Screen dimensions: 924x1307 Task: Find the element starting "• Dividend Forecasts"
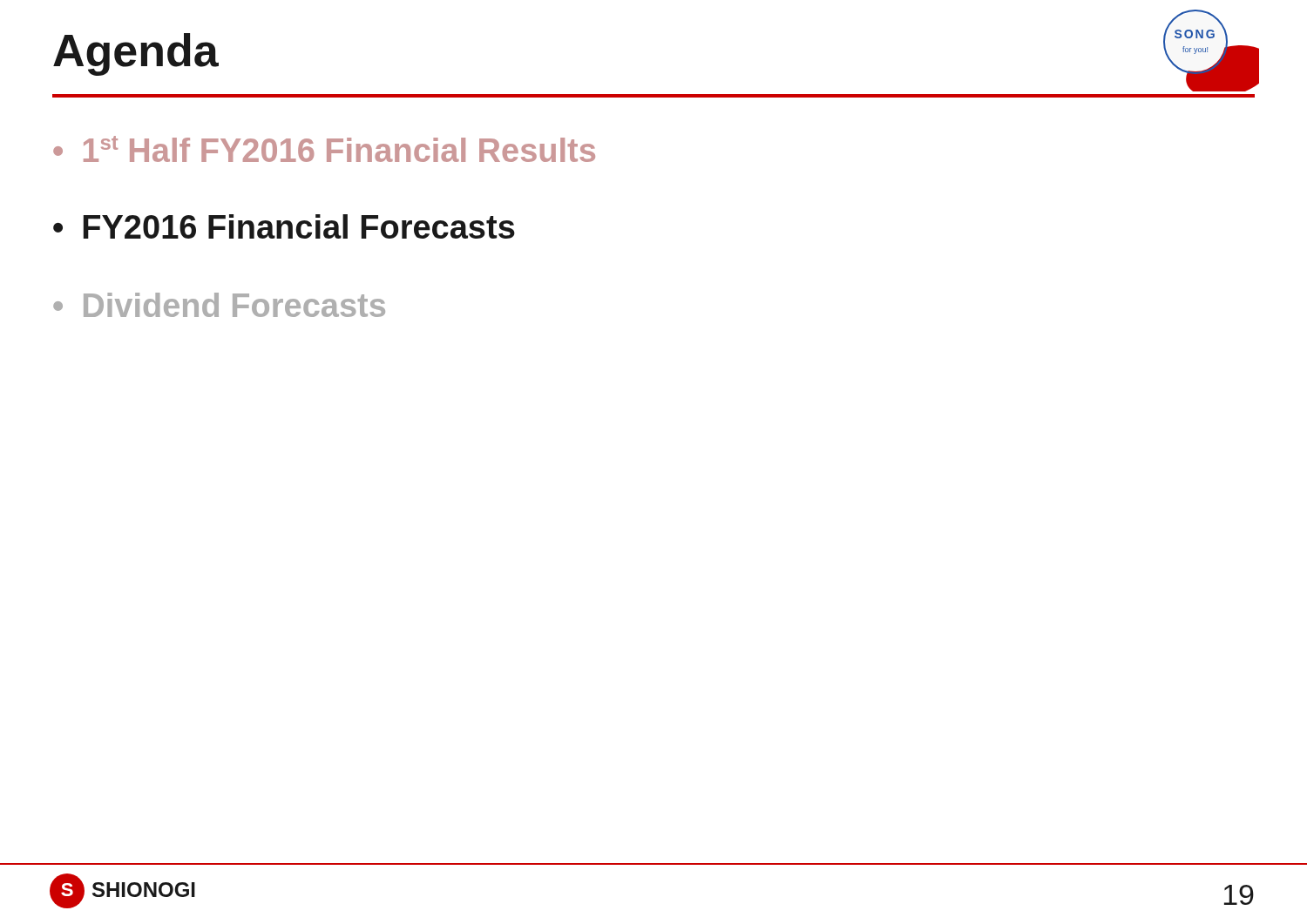pos(220,306)
